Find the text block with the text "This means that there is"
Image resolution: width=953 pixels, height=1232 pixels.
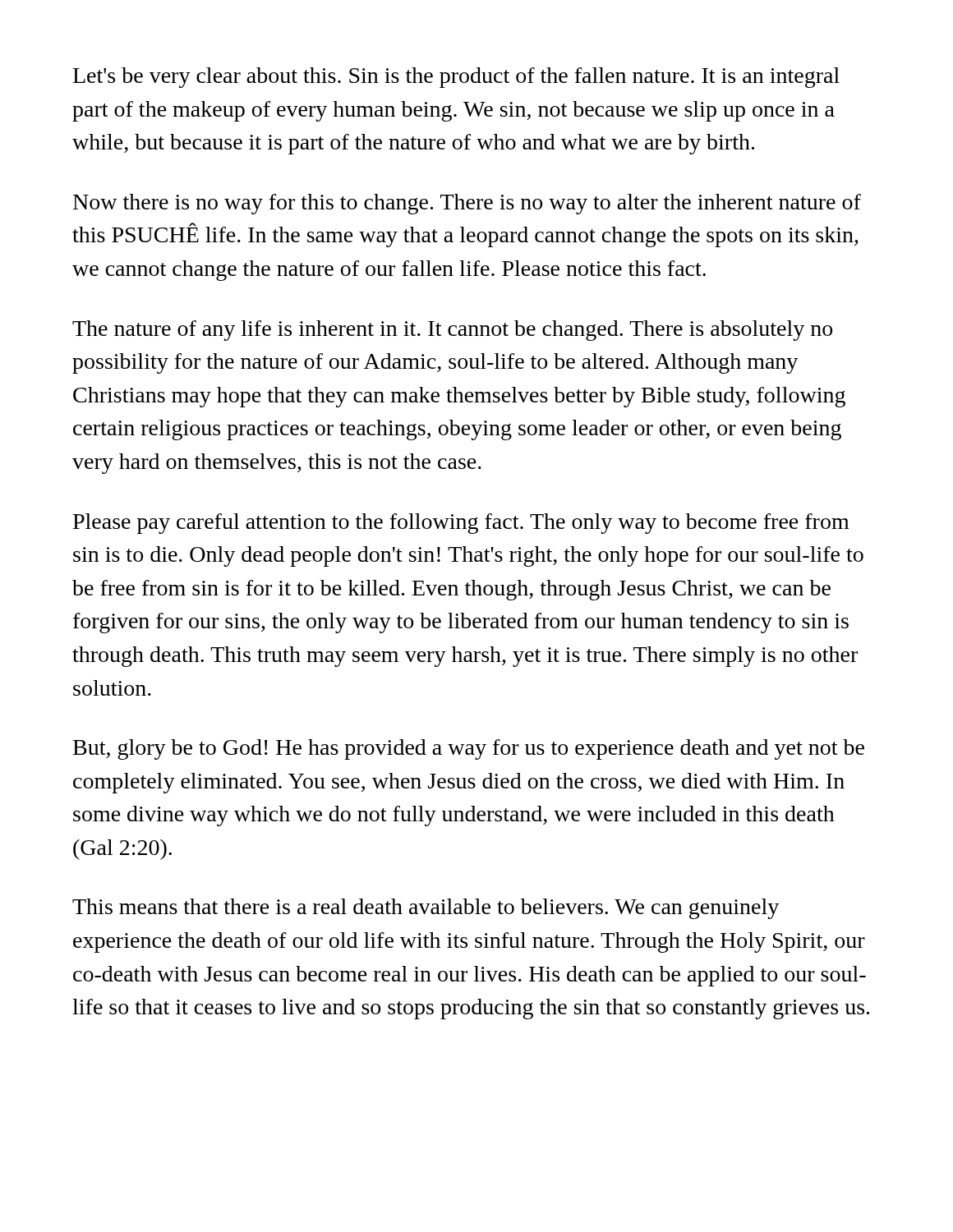tap(472, 957)
